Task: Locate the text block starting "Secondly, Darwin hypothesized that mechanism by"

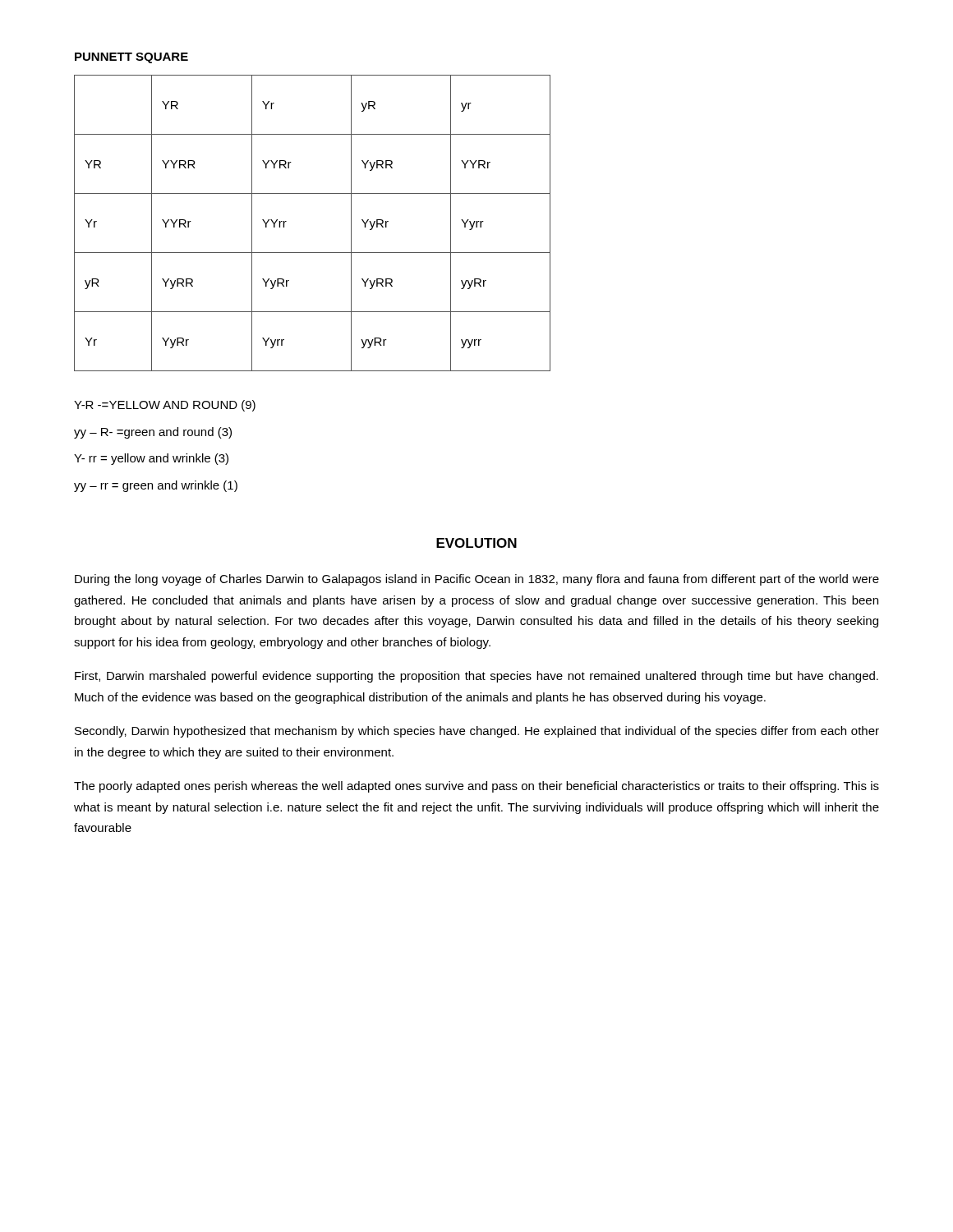Action: [x=476, y=741]
